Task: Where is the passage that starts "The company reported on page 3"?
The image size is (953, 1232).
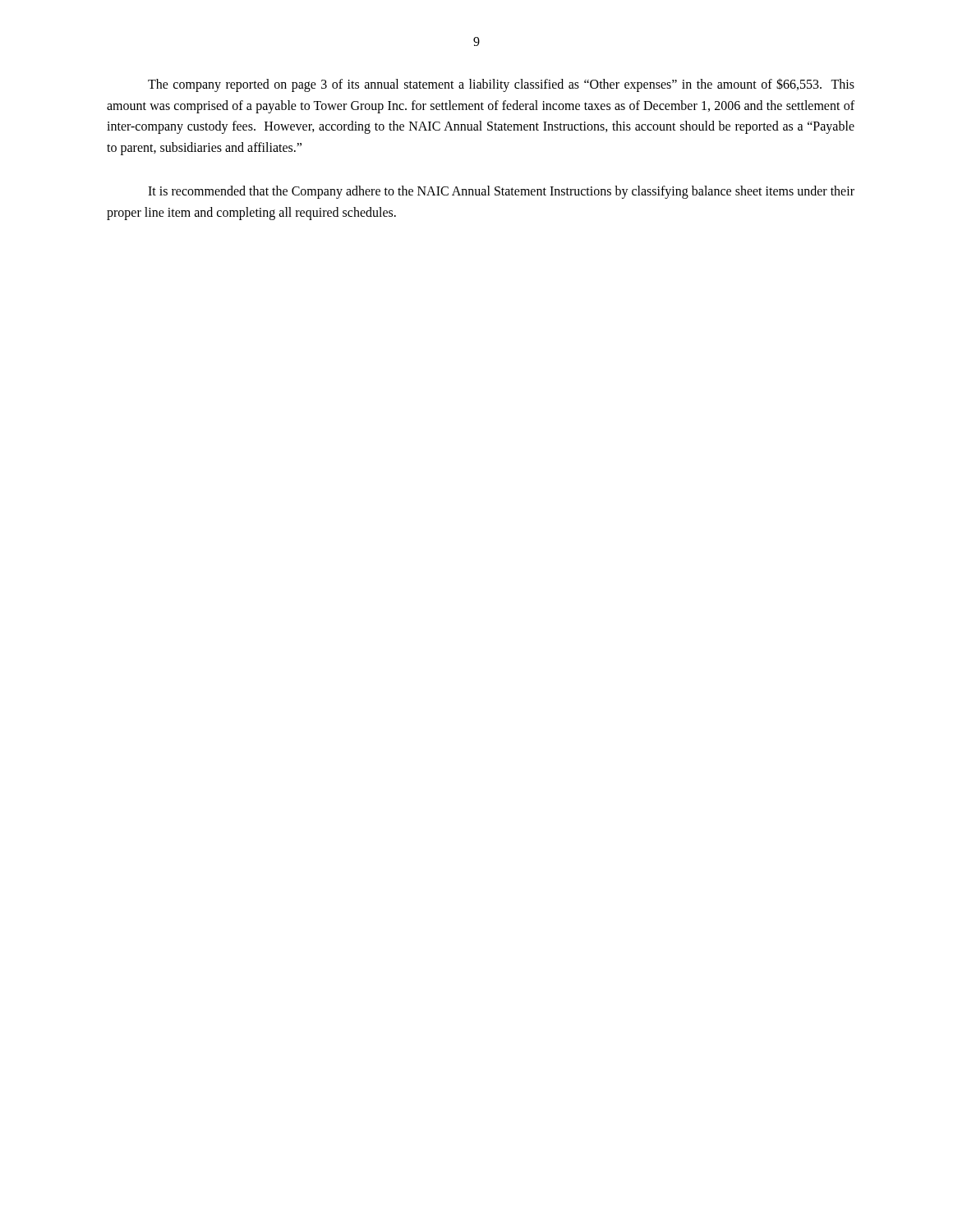Action: [481, 116]
